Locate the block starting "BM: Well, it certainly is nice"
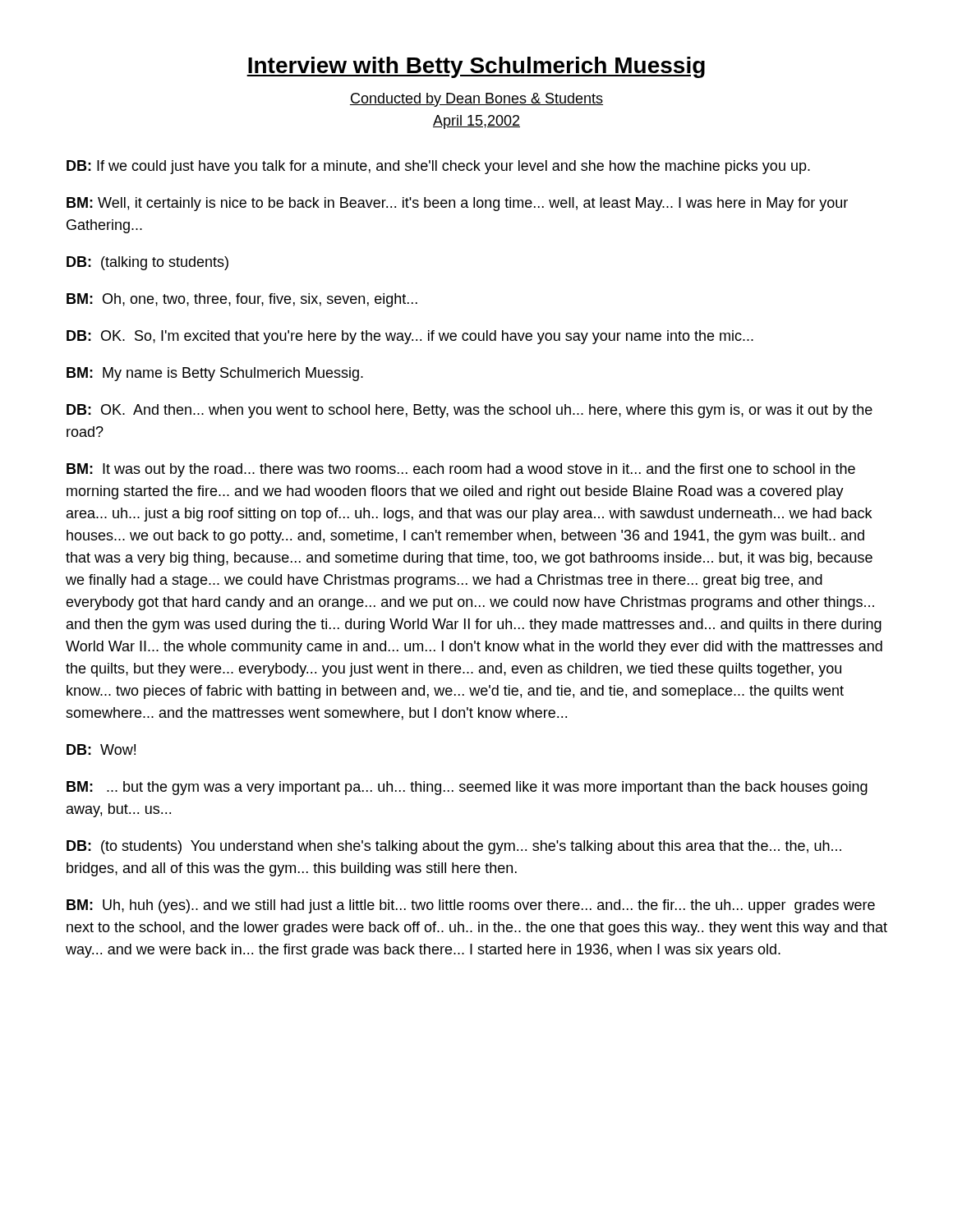This screenshot has height=1232, width=953. 457,214
